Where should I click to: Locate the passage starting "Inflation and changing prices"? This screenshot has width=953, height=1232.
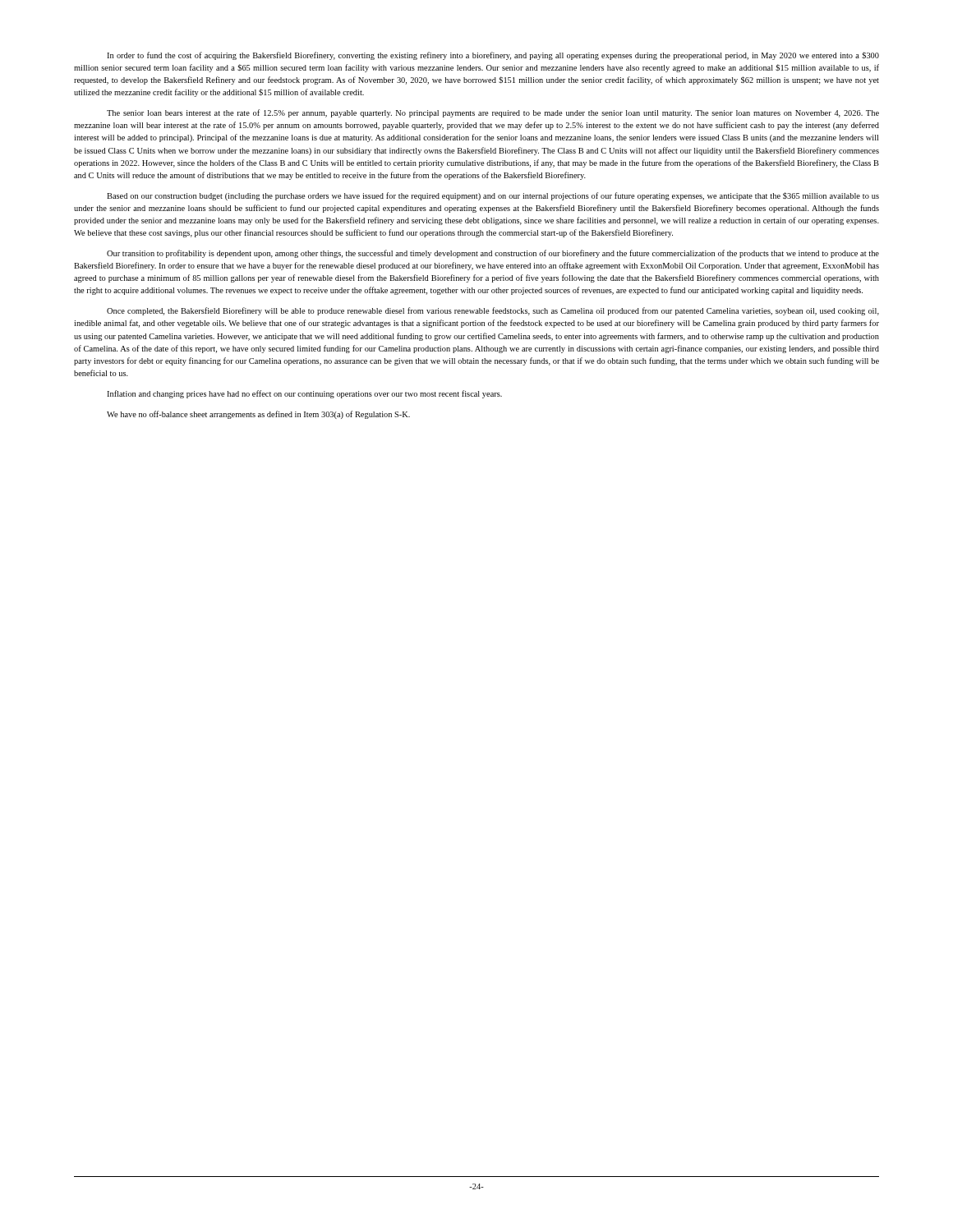pos(305,394)
